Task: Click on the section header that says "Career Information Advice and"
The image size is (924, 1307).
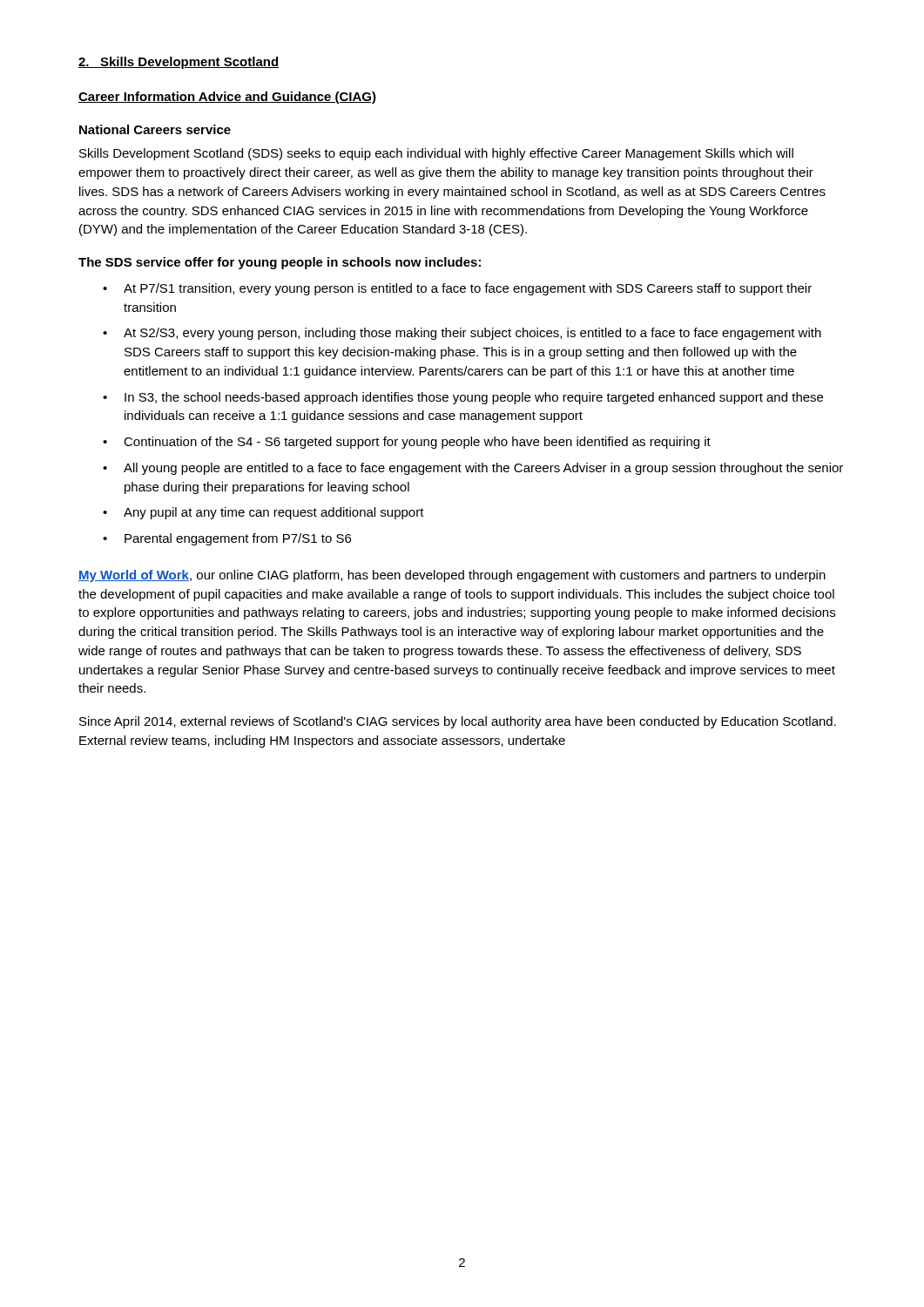Action: pos(227,96)
